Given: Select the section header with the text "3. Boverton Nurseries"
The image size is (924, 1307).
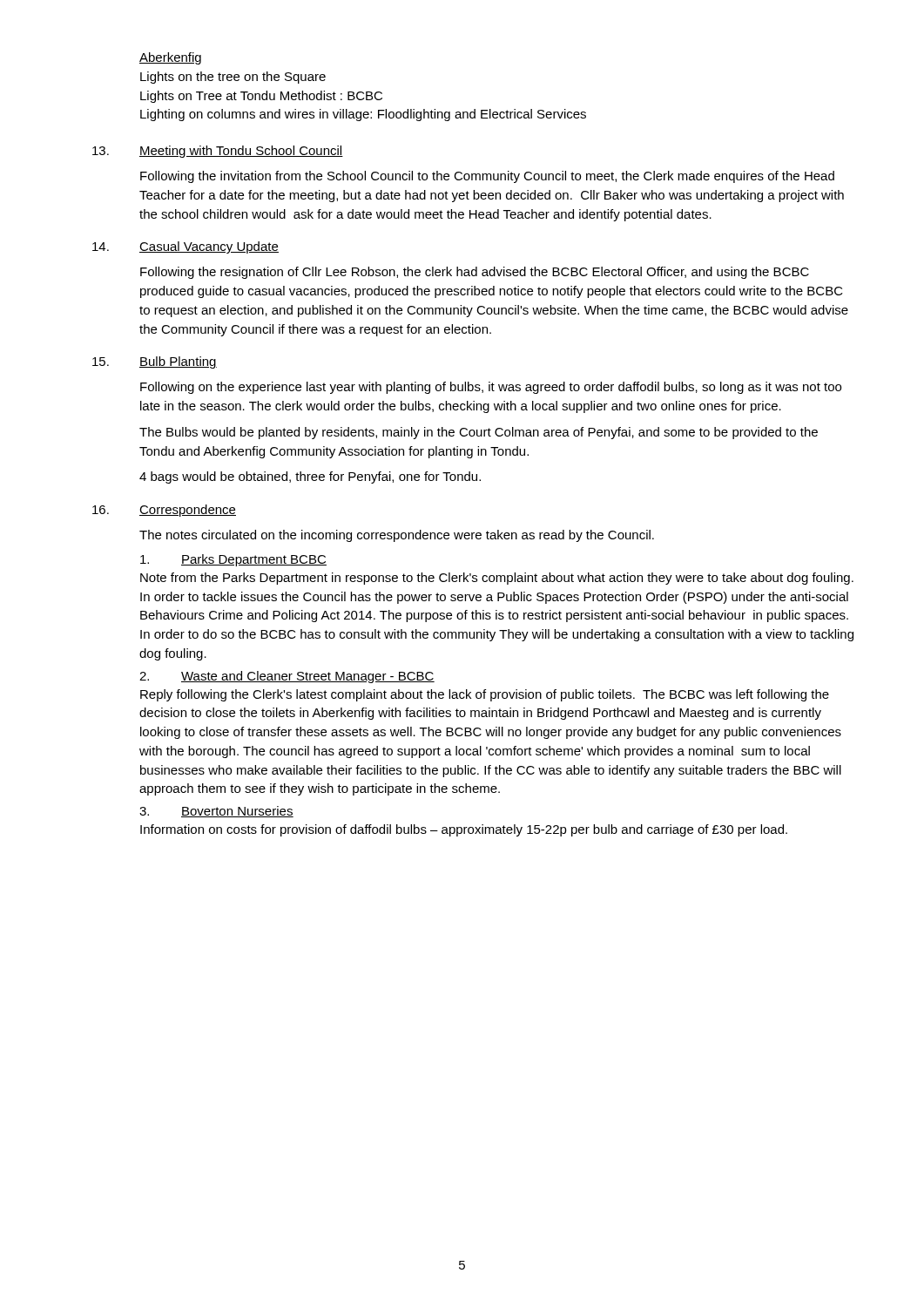Looking at the screenshot, I should 216,811.
